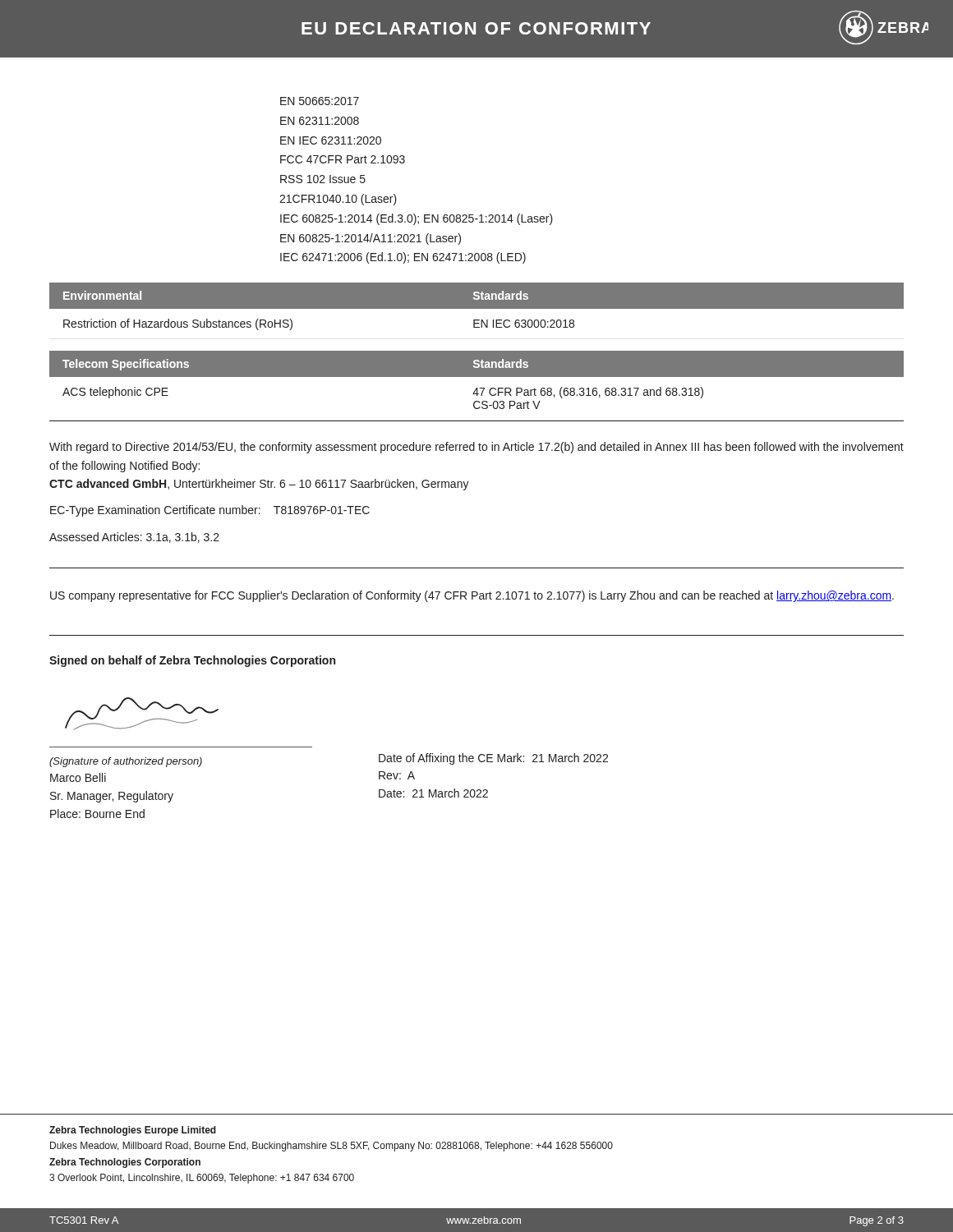Click on the illustration
The image size is (953, 1232).
click(x=476, y=712)
